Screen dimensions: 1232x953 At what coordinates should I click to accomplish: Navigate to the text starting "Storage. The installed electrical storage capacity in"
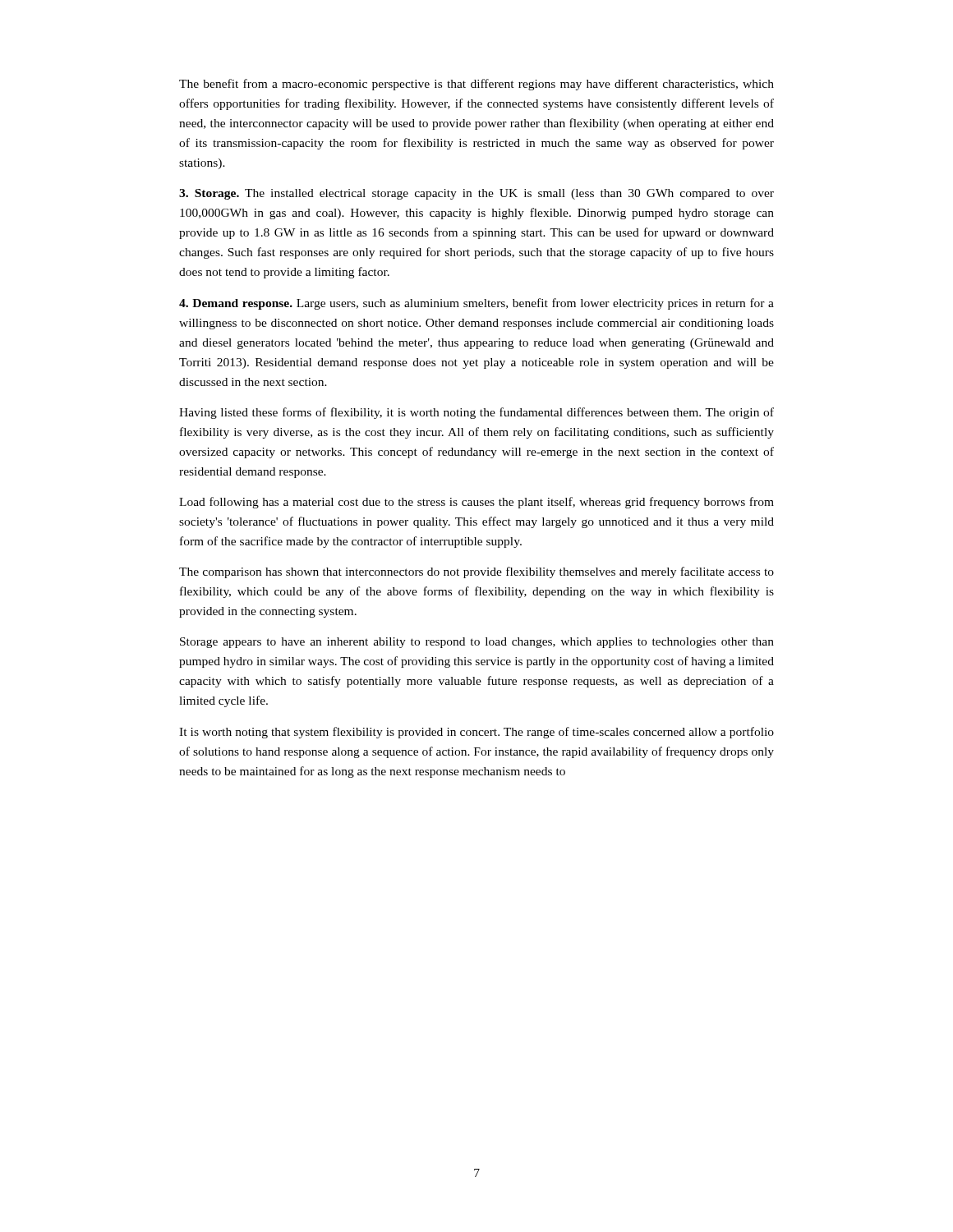click(x=476, y=233)
